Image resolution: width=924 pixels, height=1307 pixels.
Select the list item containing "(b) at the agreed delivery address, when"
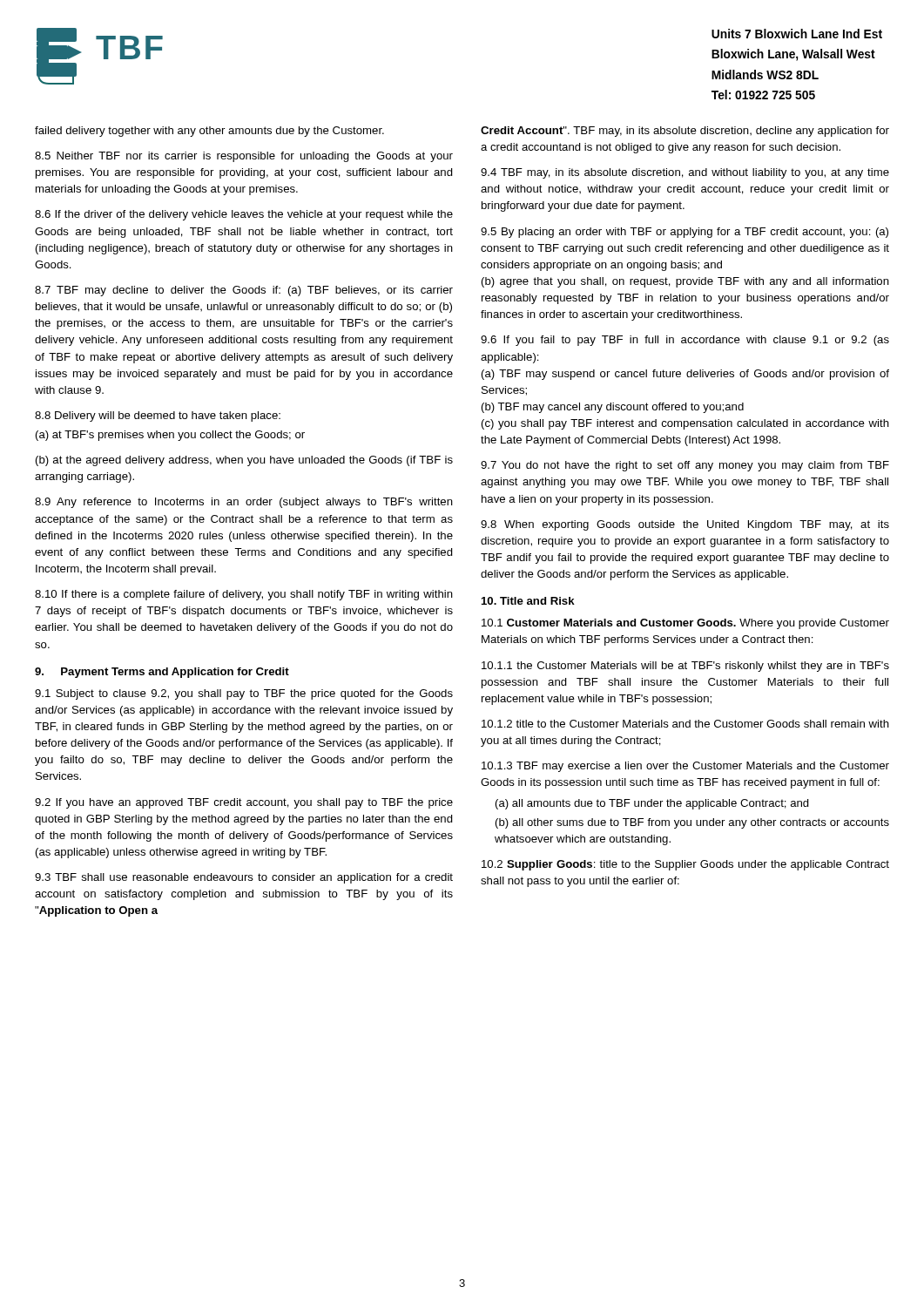(244, 468)
